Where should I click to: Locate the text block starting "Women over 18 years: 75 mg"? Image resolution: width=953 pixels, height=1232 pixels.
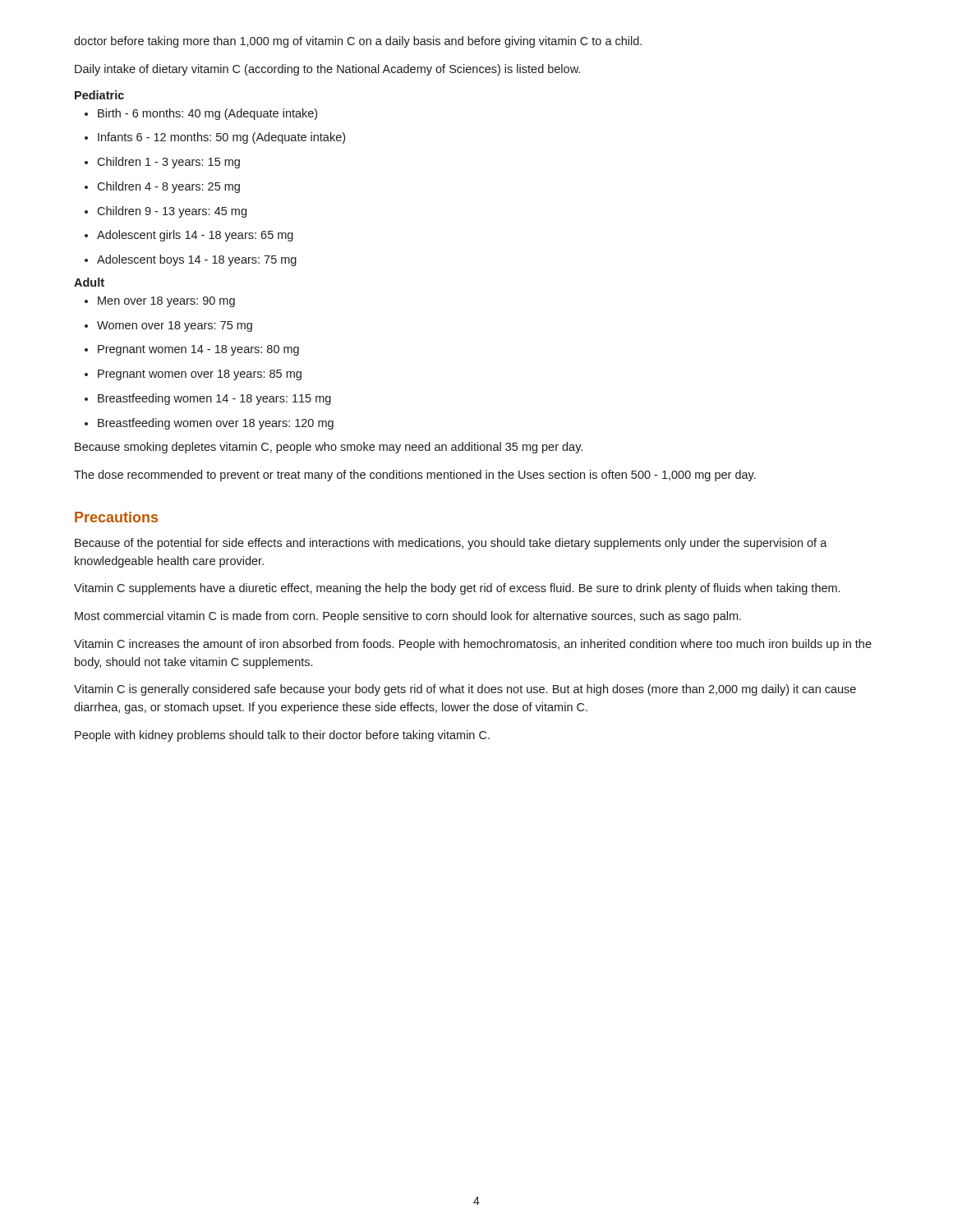pyautogui.click(x=175, y=325)
